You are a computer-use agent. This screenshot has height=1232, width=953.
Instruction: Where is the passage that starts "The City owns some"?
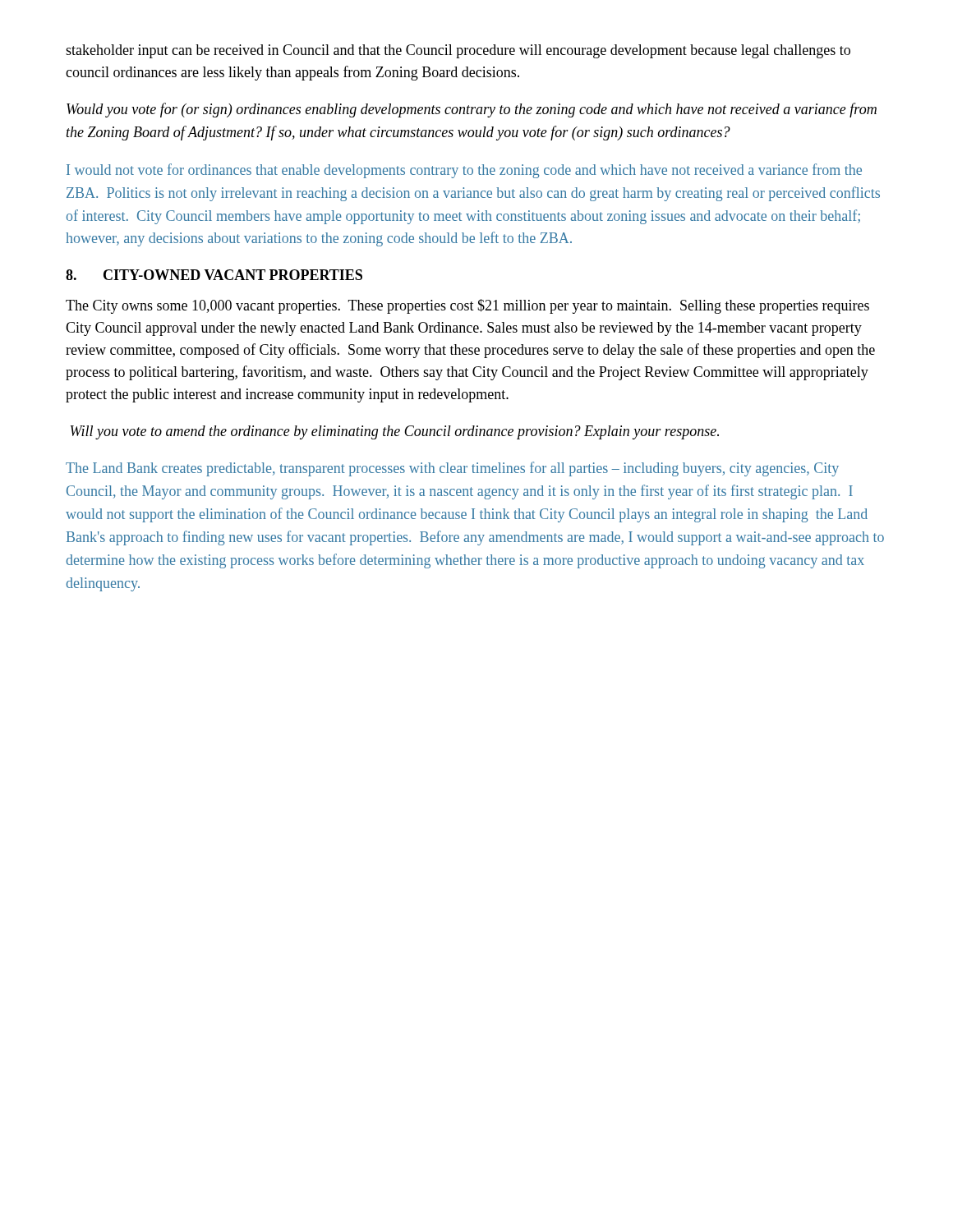pos(470,350)
